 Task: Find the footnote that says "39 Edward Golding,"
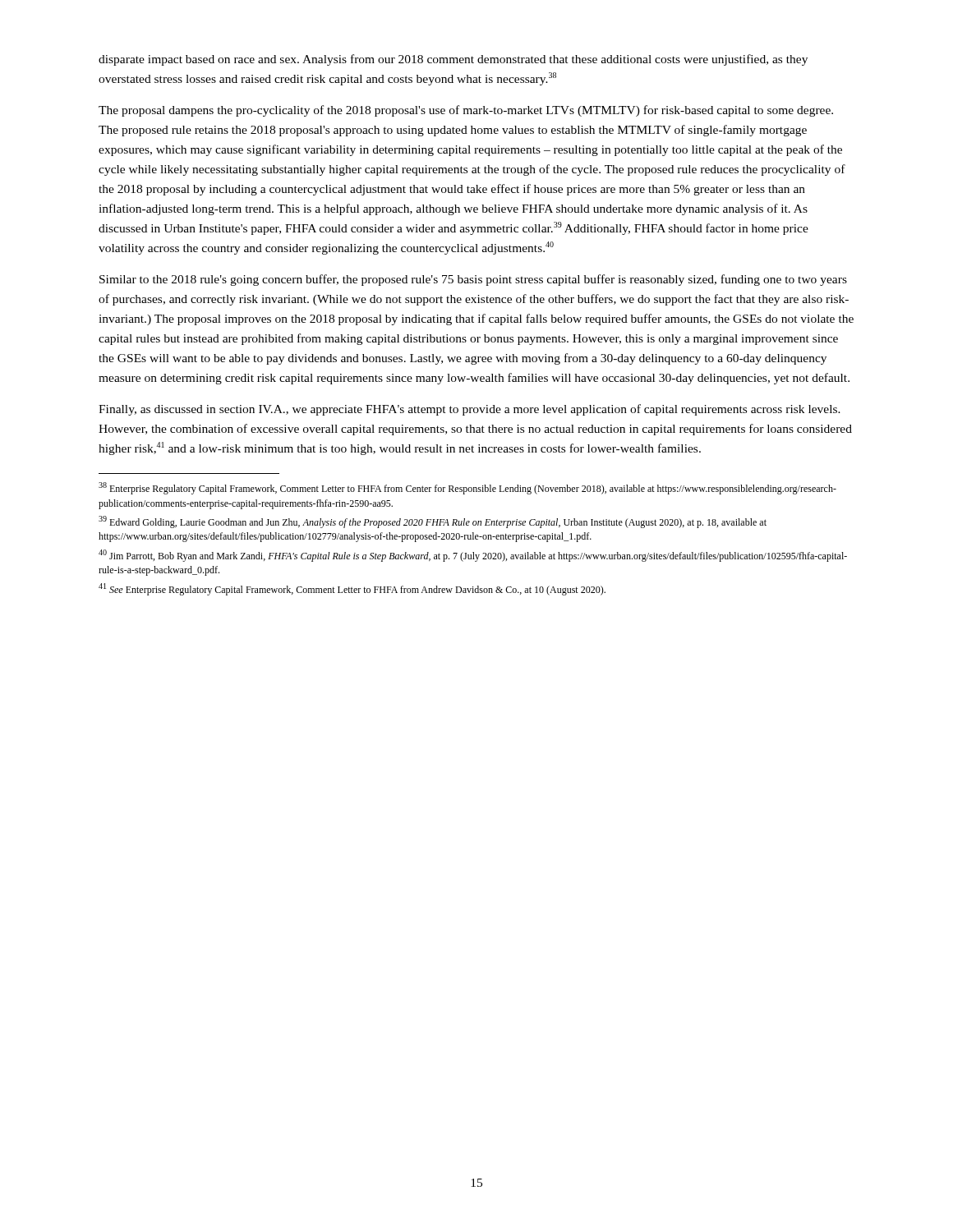click(x=433, y=529)
